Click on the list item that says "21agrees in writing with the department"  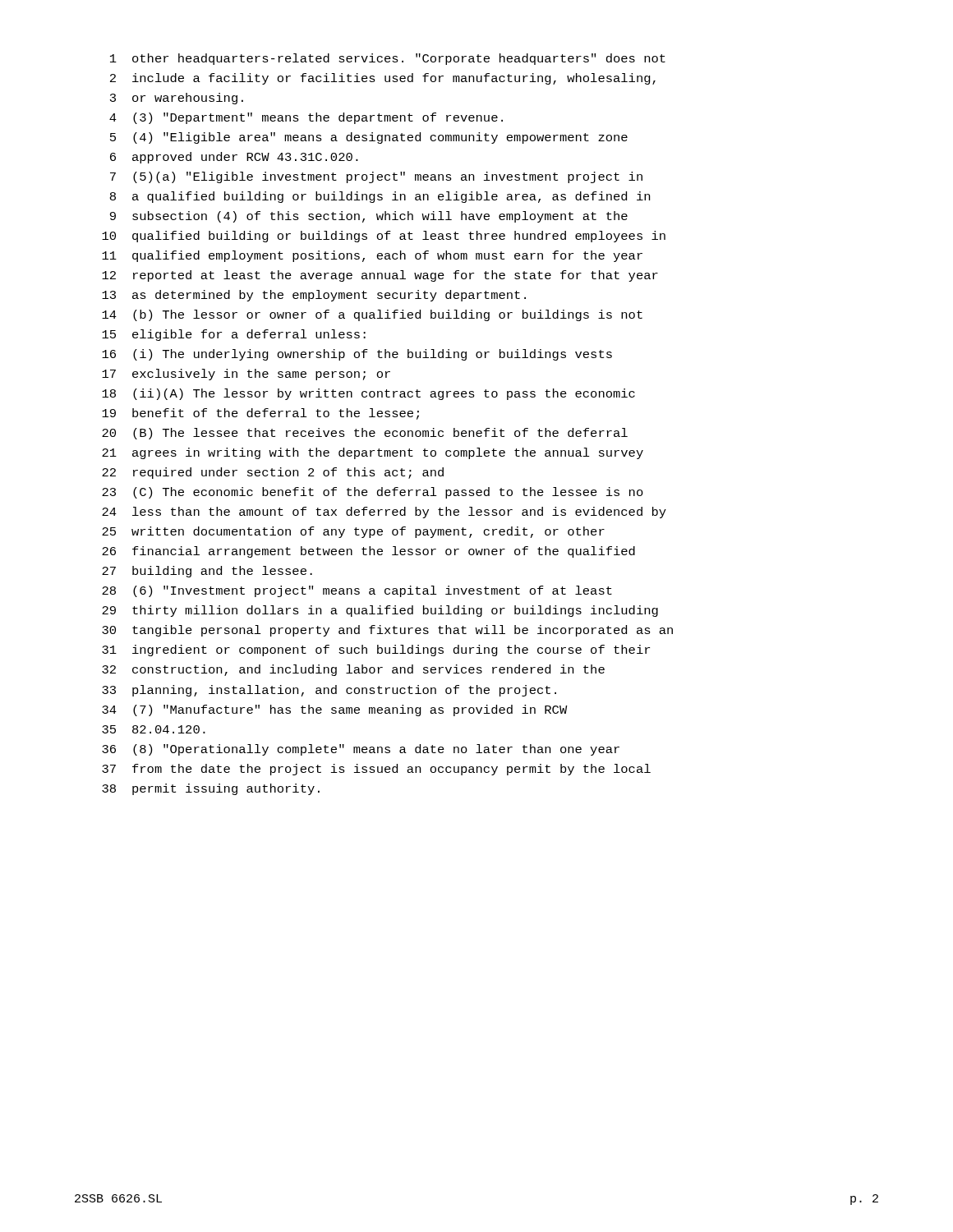pyautogui.click(x=476, y=454)
